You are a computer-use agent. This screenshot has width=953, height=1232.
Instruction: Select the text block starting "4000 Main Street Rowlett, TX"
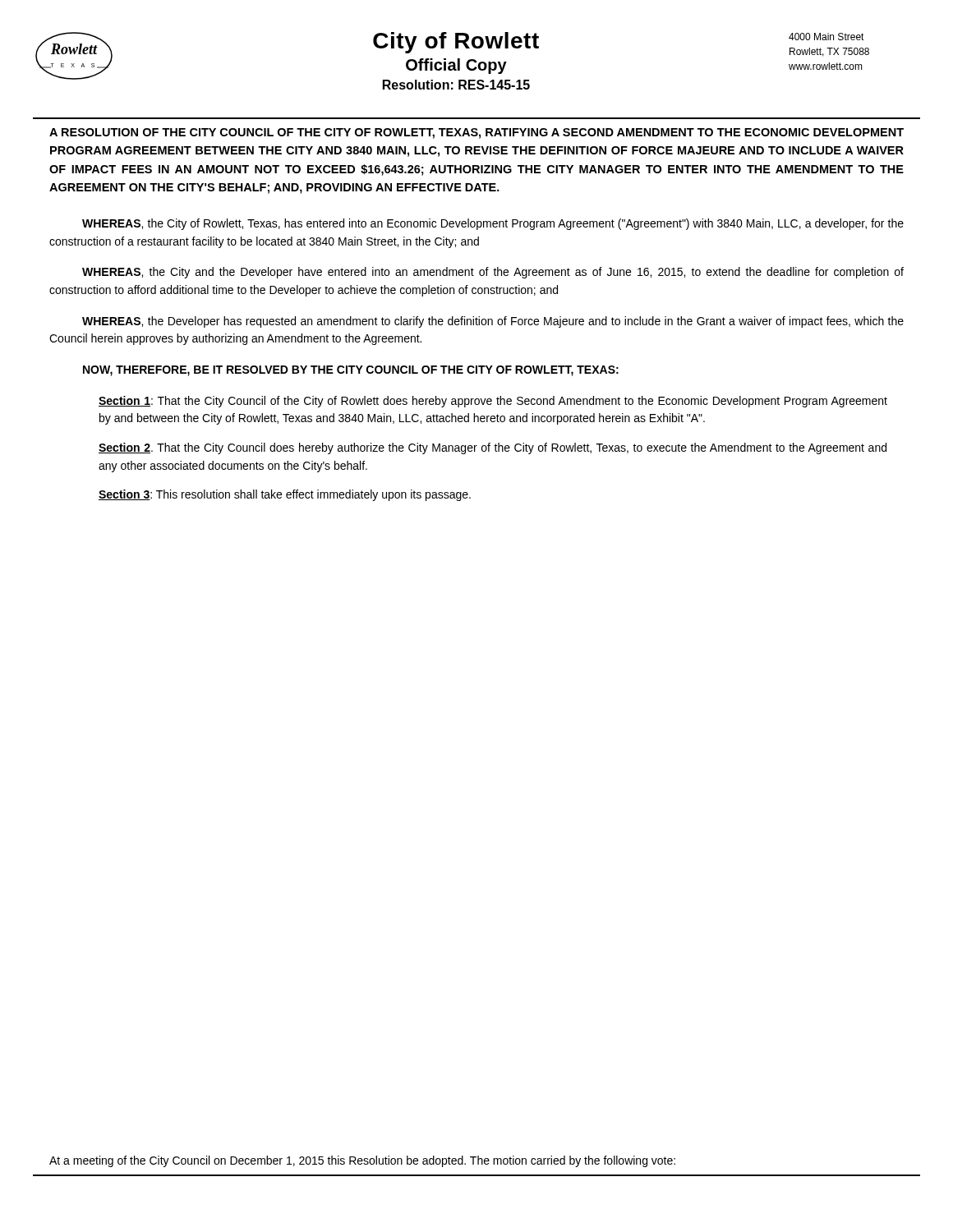coord(829,52)
